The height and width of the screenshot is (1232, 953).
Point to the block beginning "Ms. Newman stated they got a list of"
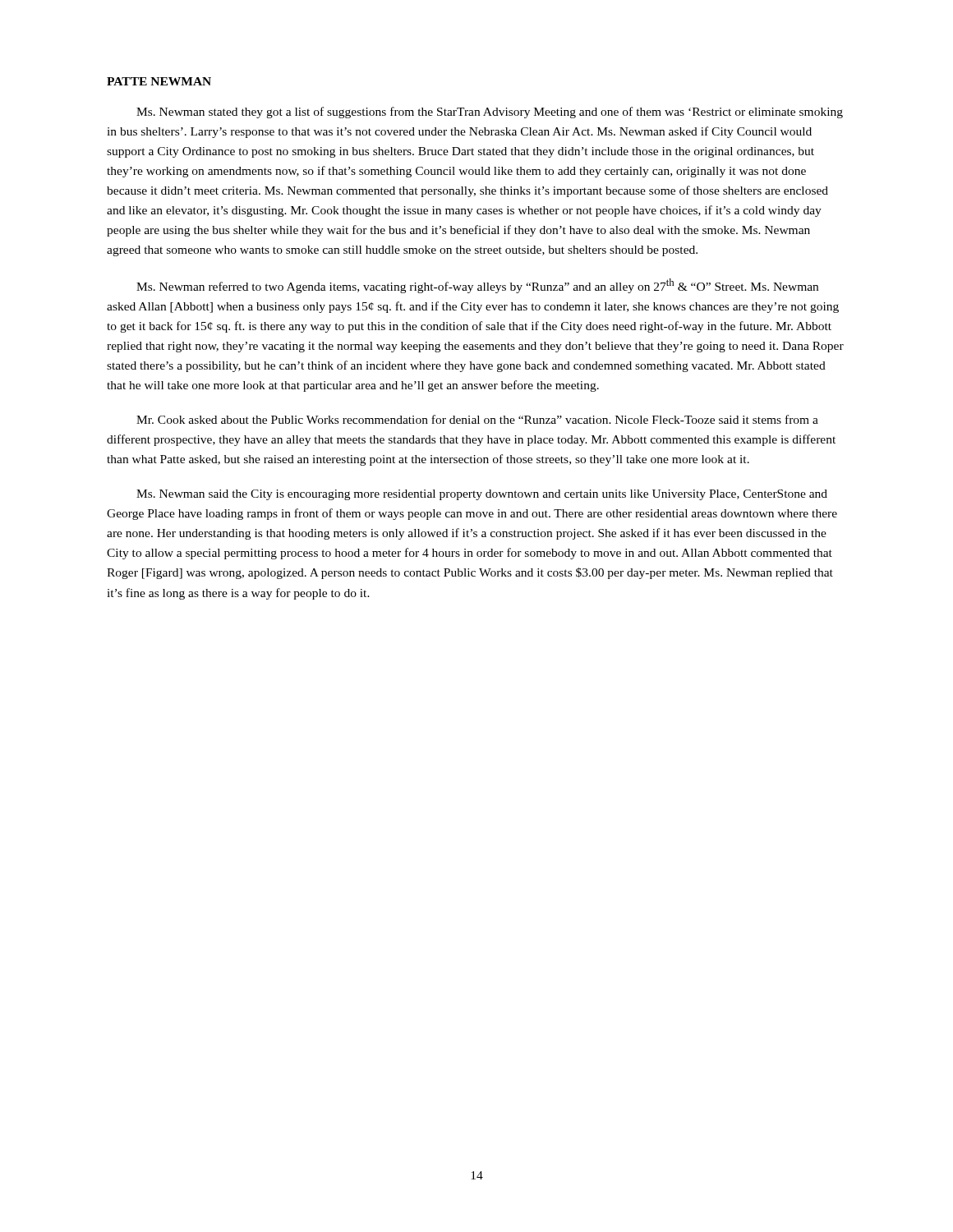pos(475,180)
